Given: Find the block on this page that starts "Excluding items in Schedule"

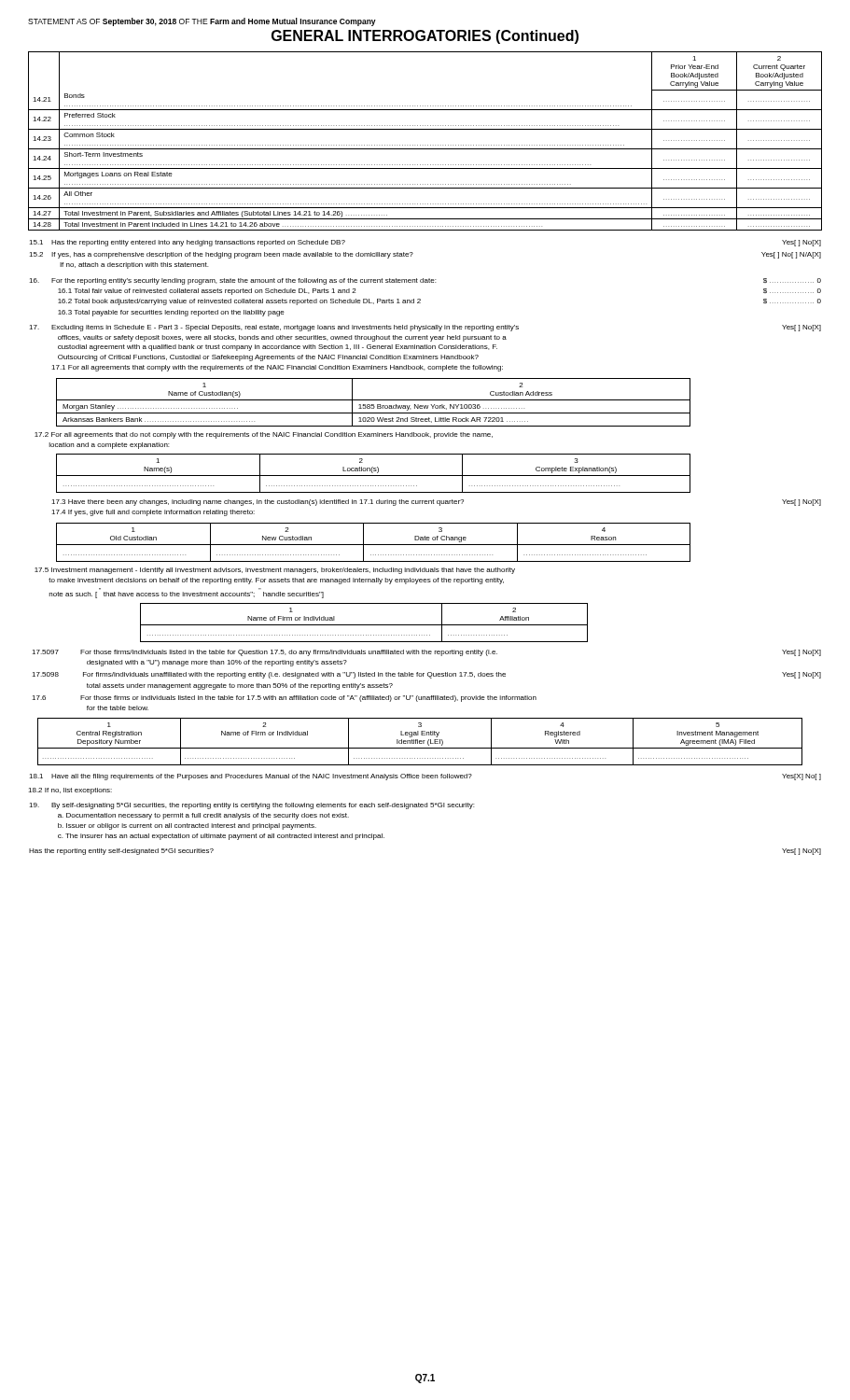Looking at the screenshot, I should click(425, 348).
